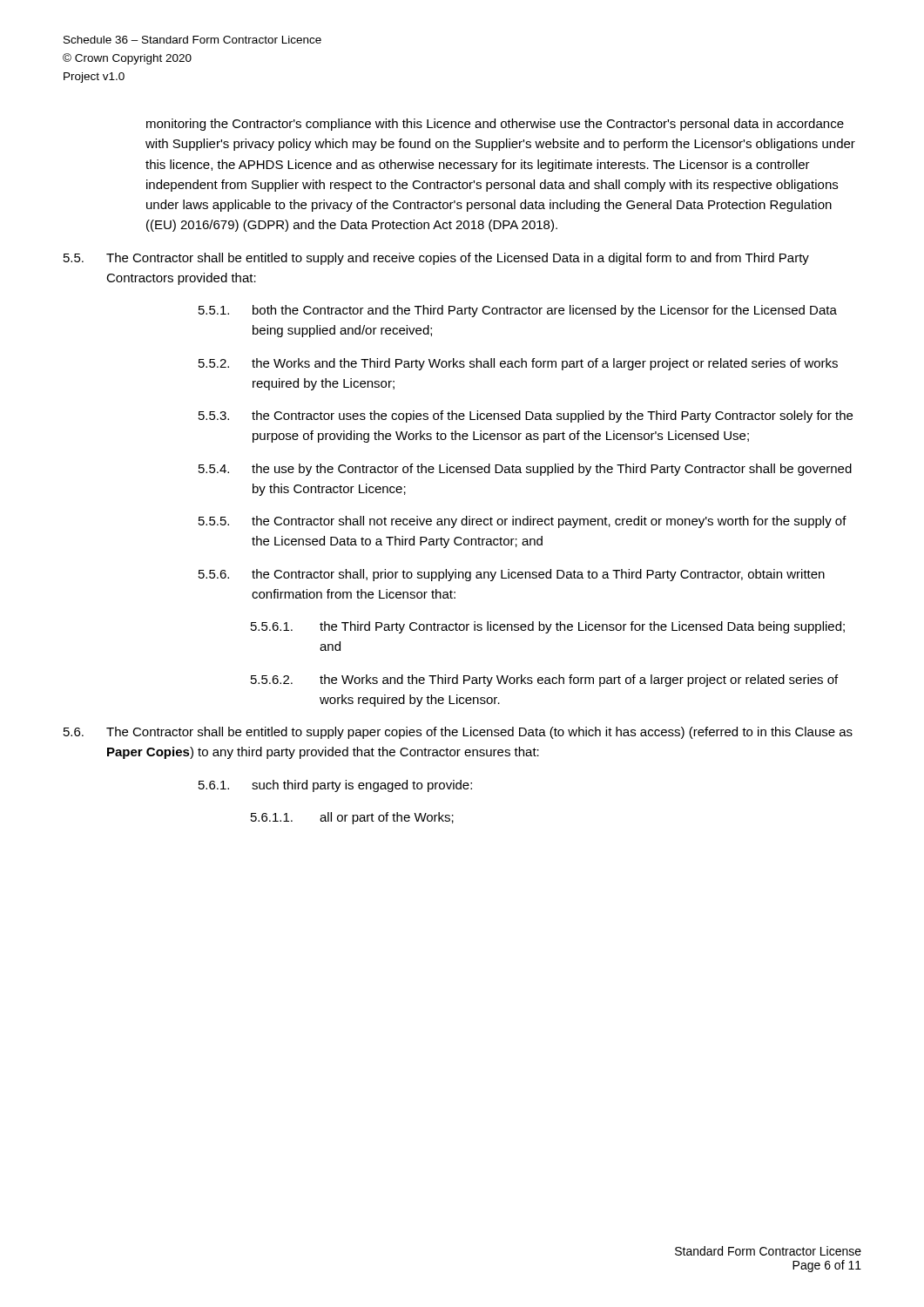Locate the list item with the text "5.5.4. the use by the Contractor of the"
The width and height of the screenshot is (924, 1307).
pos(529,478)
